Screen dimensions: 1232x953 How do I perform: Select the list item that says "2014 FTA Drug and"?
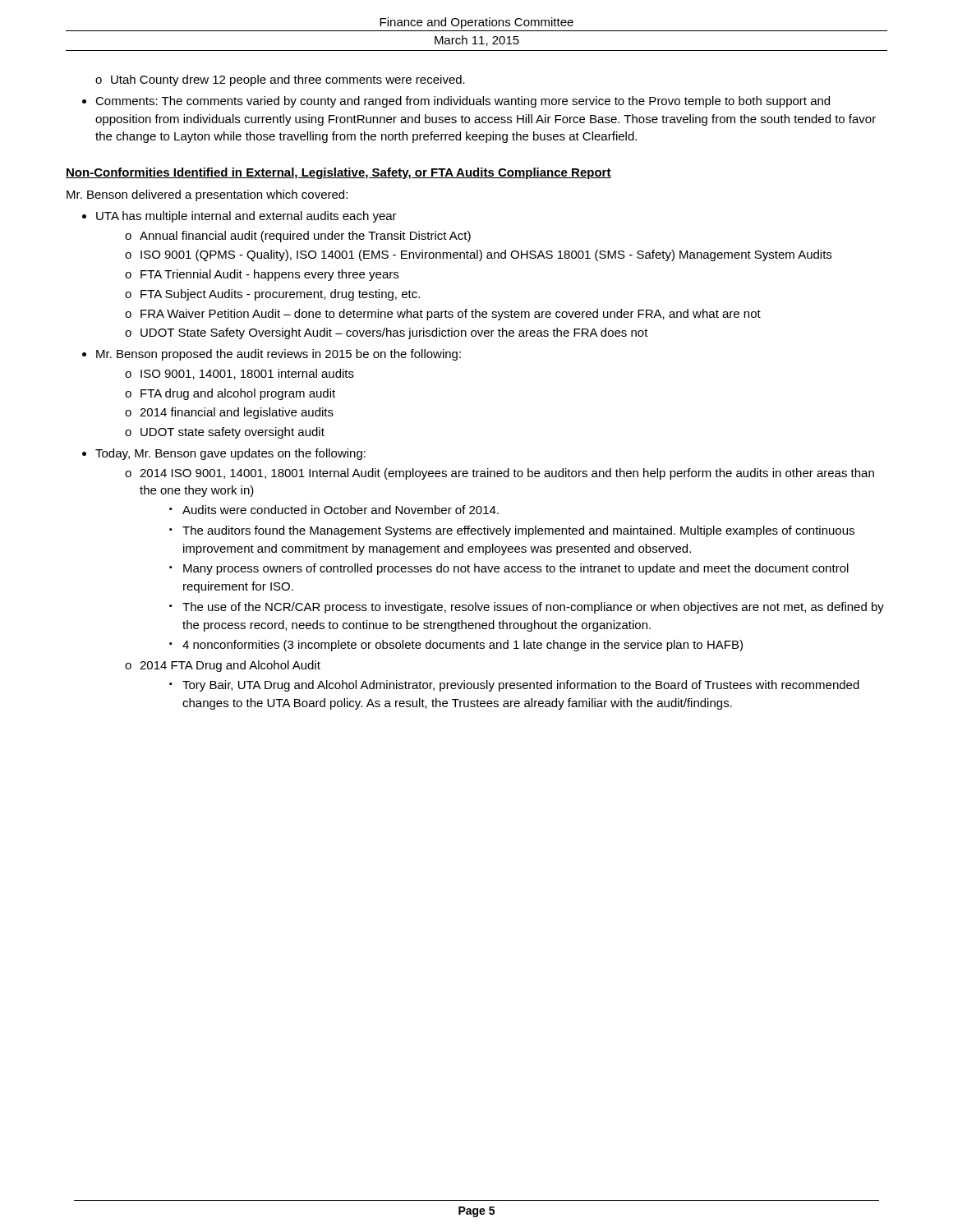point(513,685)
